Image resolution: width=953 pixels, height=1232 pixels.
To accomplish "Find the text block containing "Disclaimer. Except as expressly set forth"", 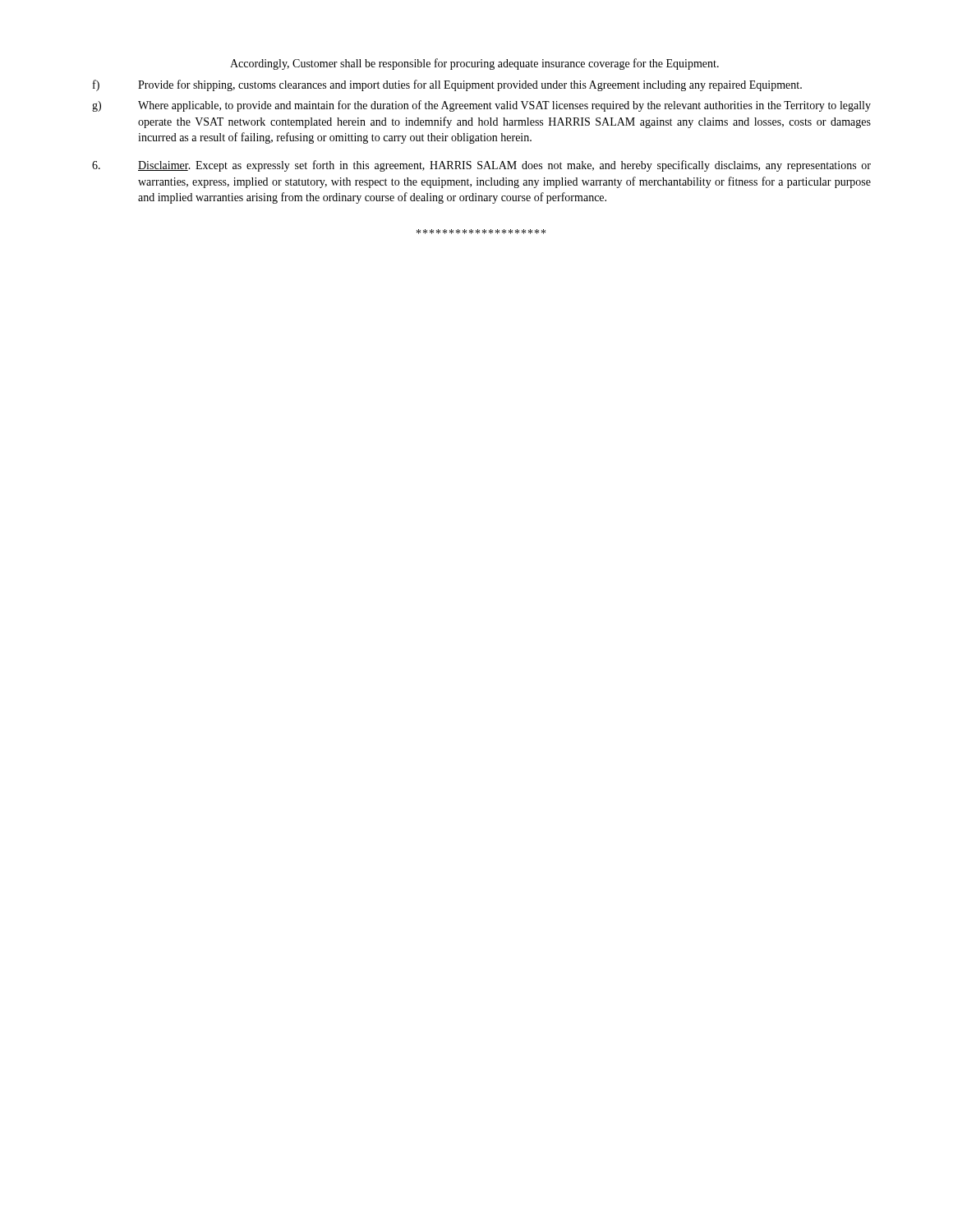I will [x=481, y=182].
